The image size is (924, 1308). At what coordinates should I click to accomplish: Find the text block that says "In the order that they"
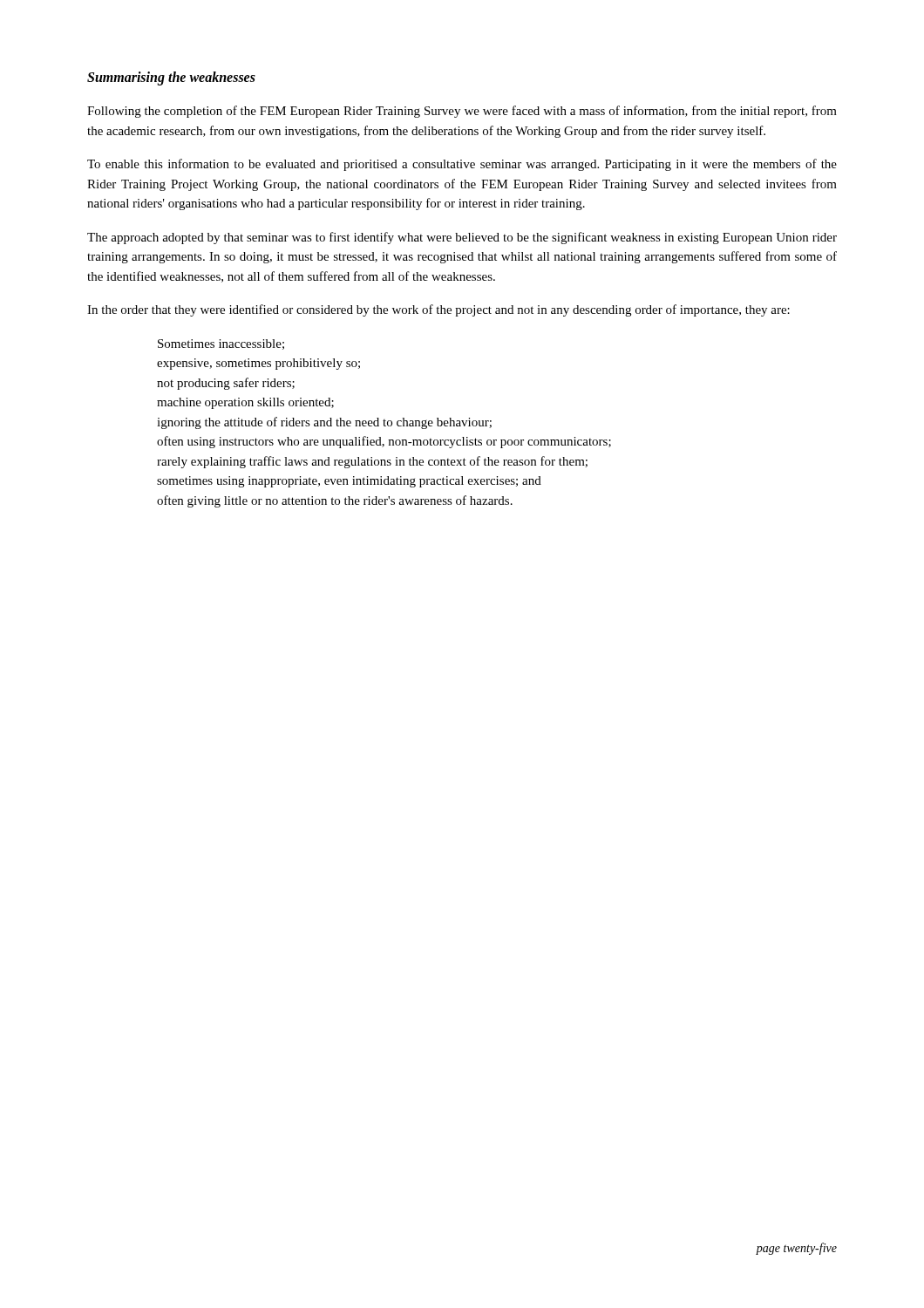click(439, 310)
